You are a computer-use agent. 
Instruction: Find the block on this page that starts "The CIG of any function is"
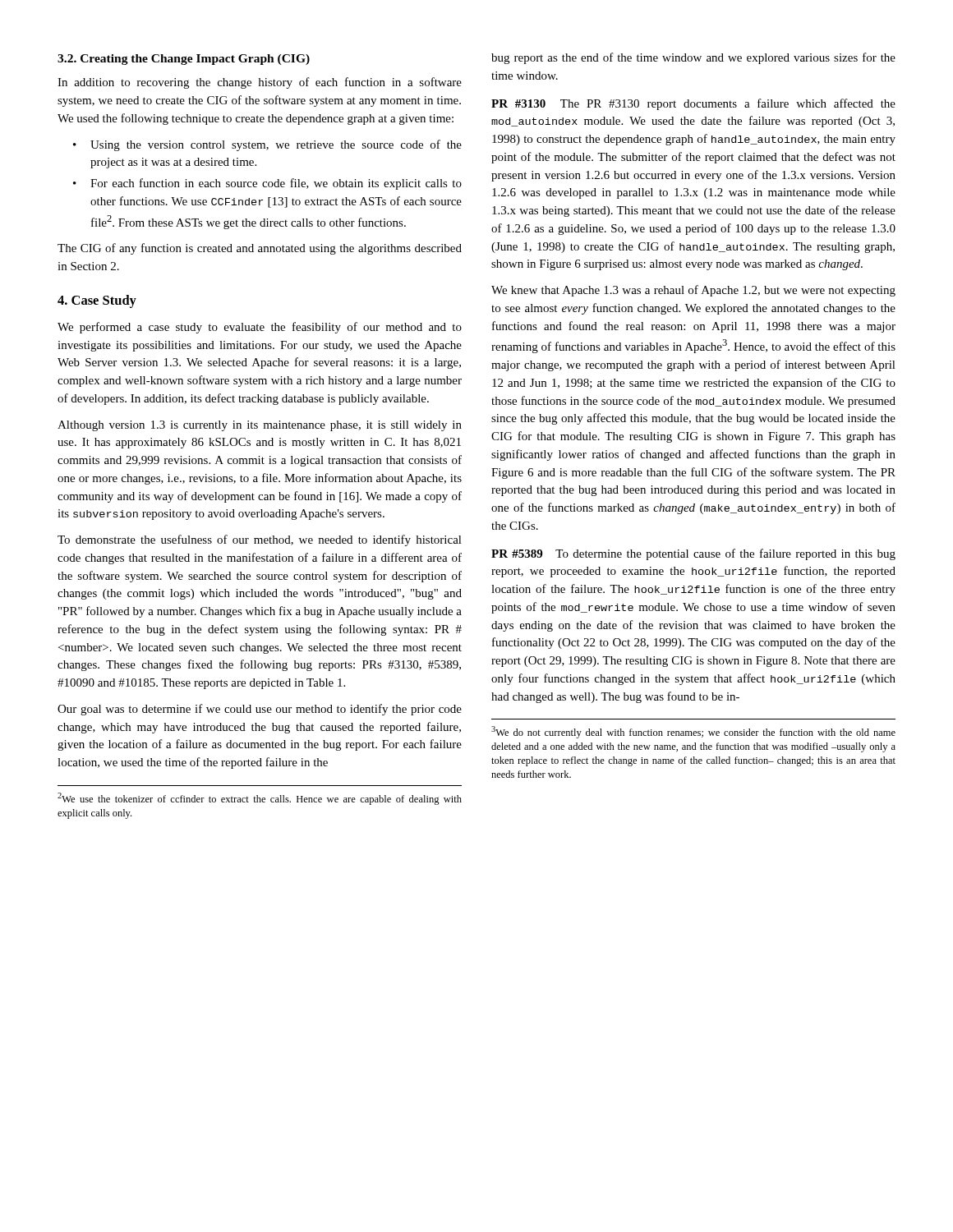pyautogui.click(x=260, y=257)
